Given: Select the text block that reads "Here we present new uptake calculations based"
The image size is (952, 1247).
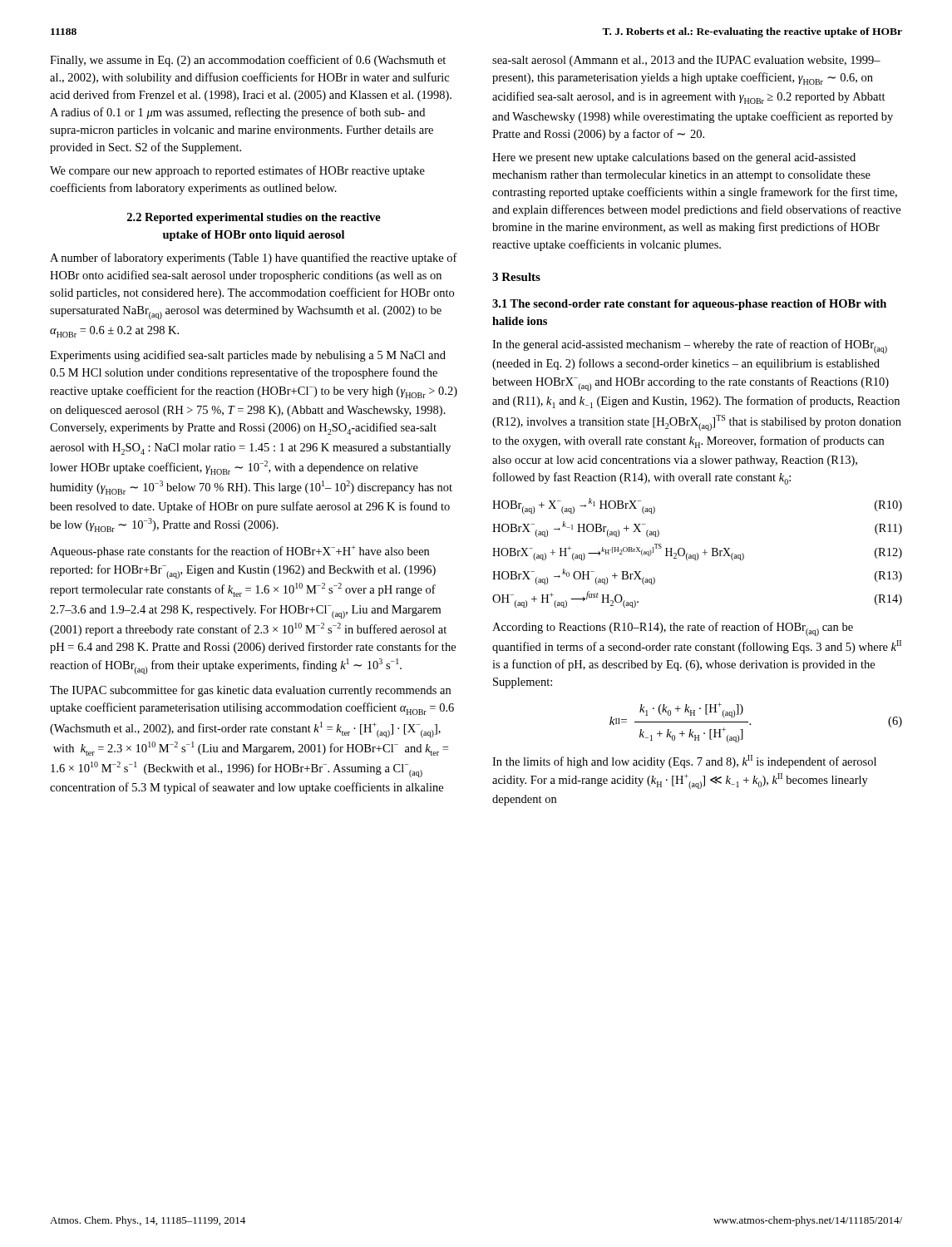Looking at the screenshot, I should point(697,201).
